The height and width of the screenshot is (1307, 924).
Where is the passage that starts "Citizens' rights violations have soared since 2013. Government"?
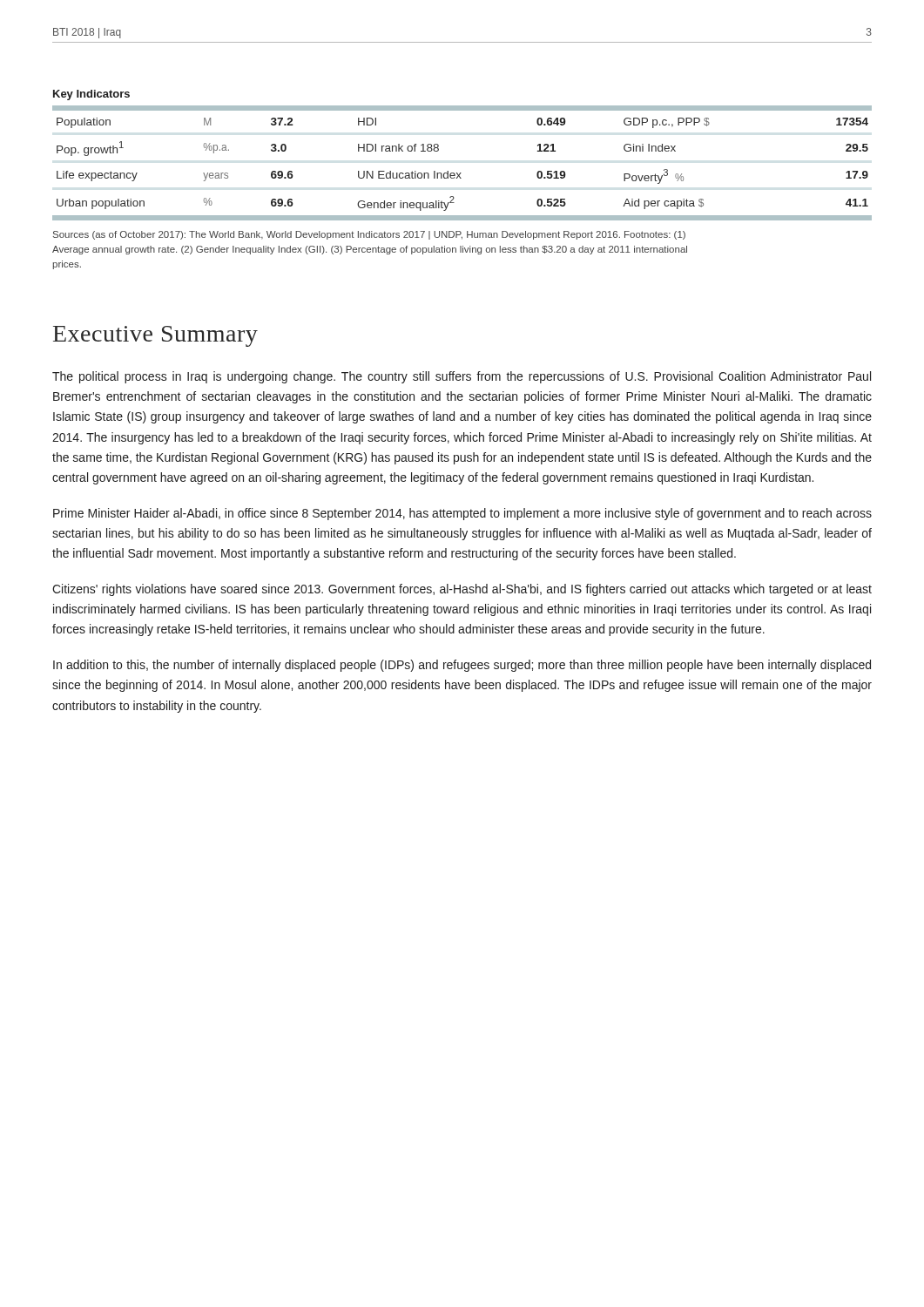point(462,609)
